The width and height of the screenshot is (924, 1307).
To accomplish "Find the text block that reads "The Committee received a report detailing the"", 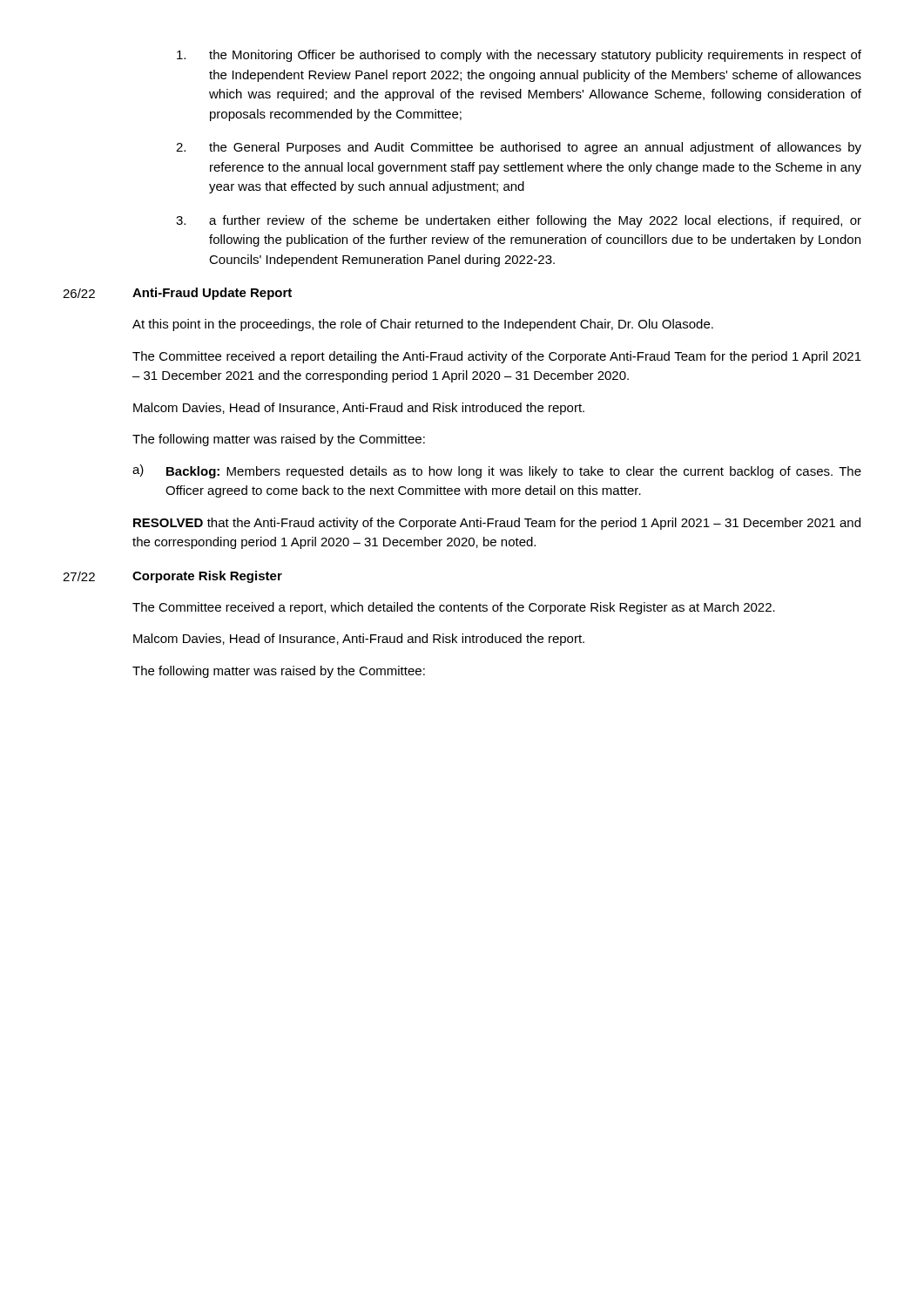I will pyautogui.click(x=497, y=365).
